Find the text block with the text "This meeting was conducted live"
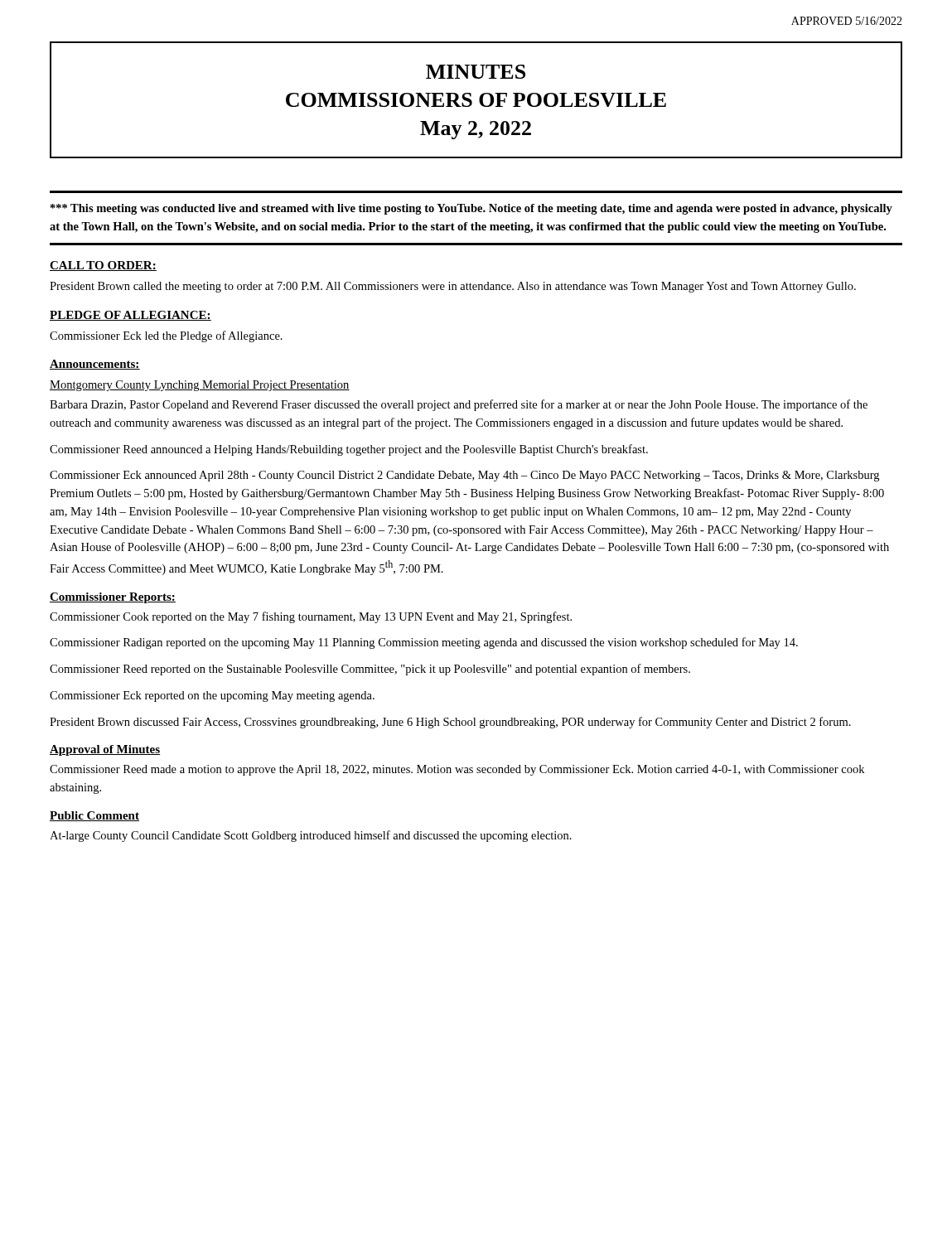This screenshot has width=952, height=1243. 471,217
